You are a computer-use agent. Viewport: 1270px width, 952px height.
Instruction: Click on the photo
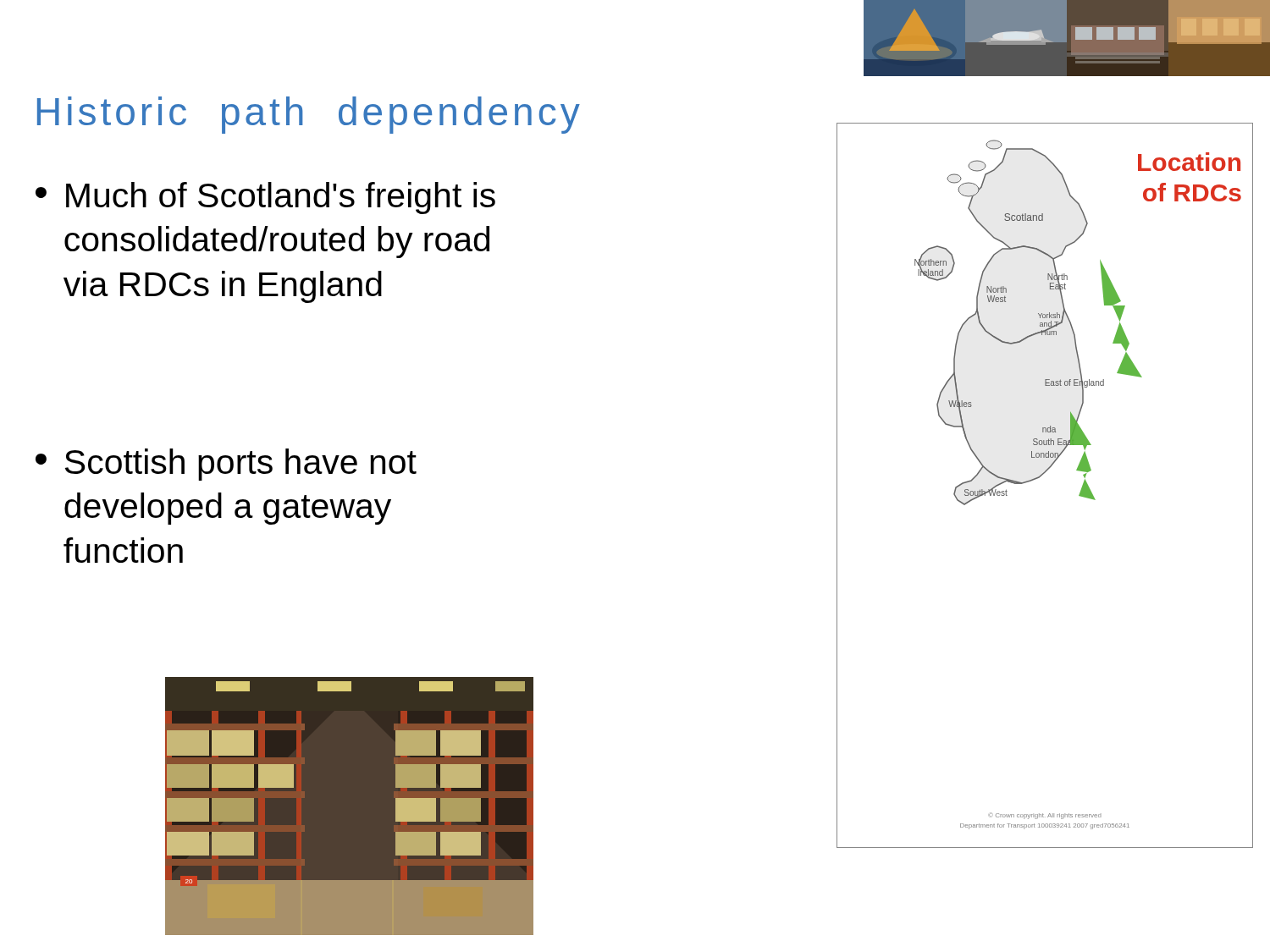tap(349, 806)
